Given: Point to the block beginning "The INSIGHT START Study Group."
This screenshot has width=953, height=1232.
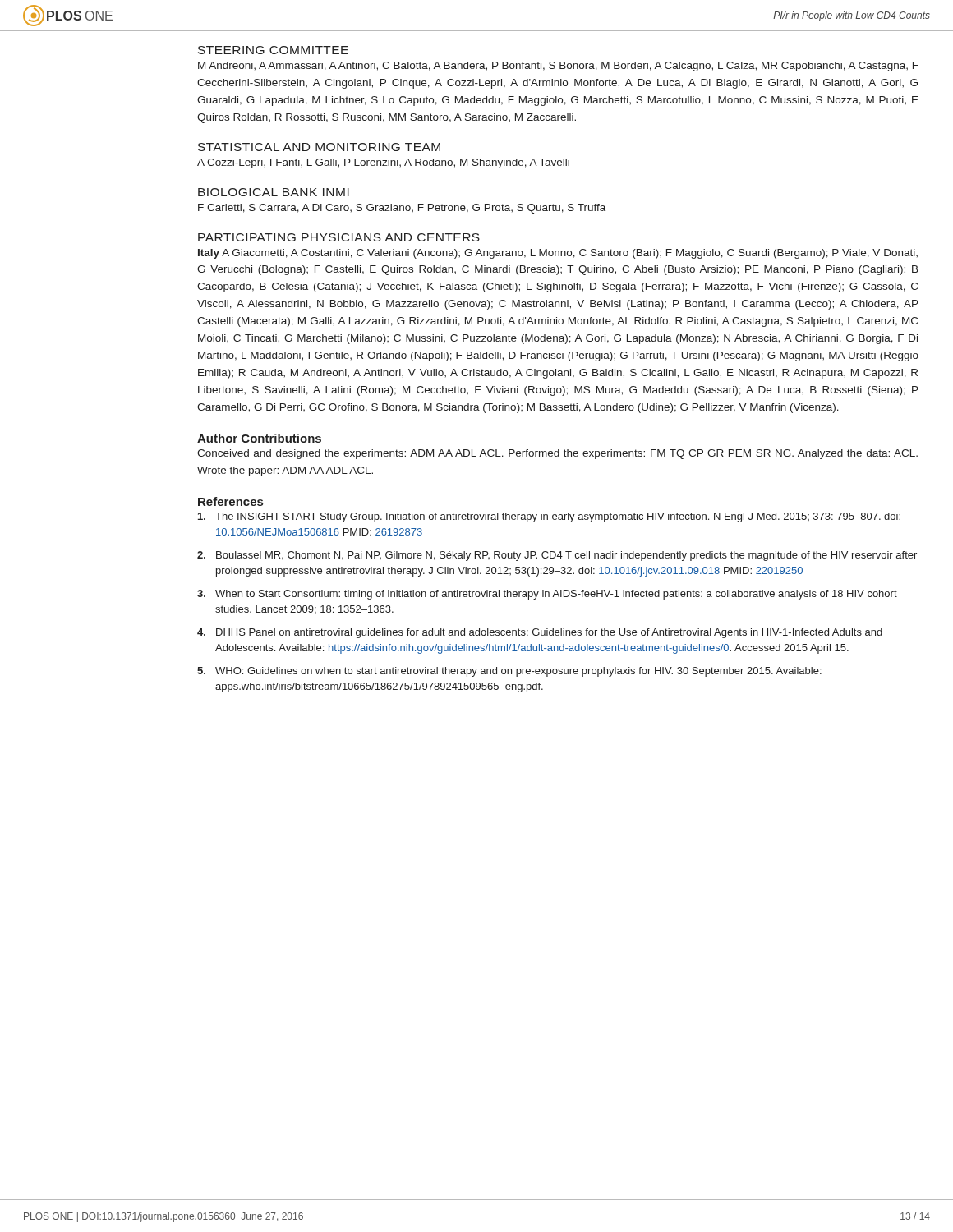Looking at the screenshot, I should tap(558, 524).
